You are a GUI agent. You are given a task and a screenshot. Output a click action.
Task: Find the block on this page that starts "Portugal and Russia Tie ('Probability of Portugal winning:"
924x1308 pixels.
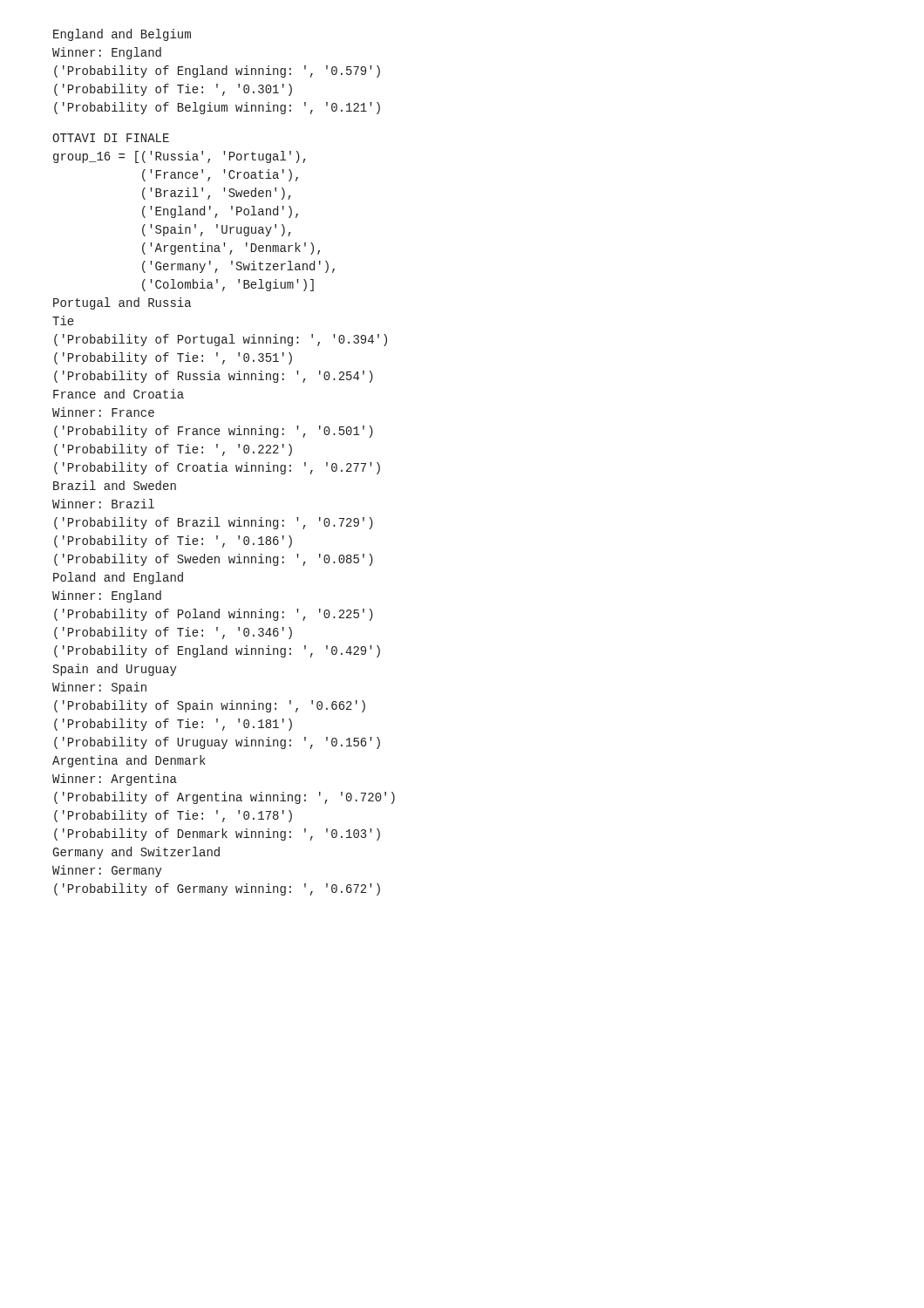[x=224, y=340]
